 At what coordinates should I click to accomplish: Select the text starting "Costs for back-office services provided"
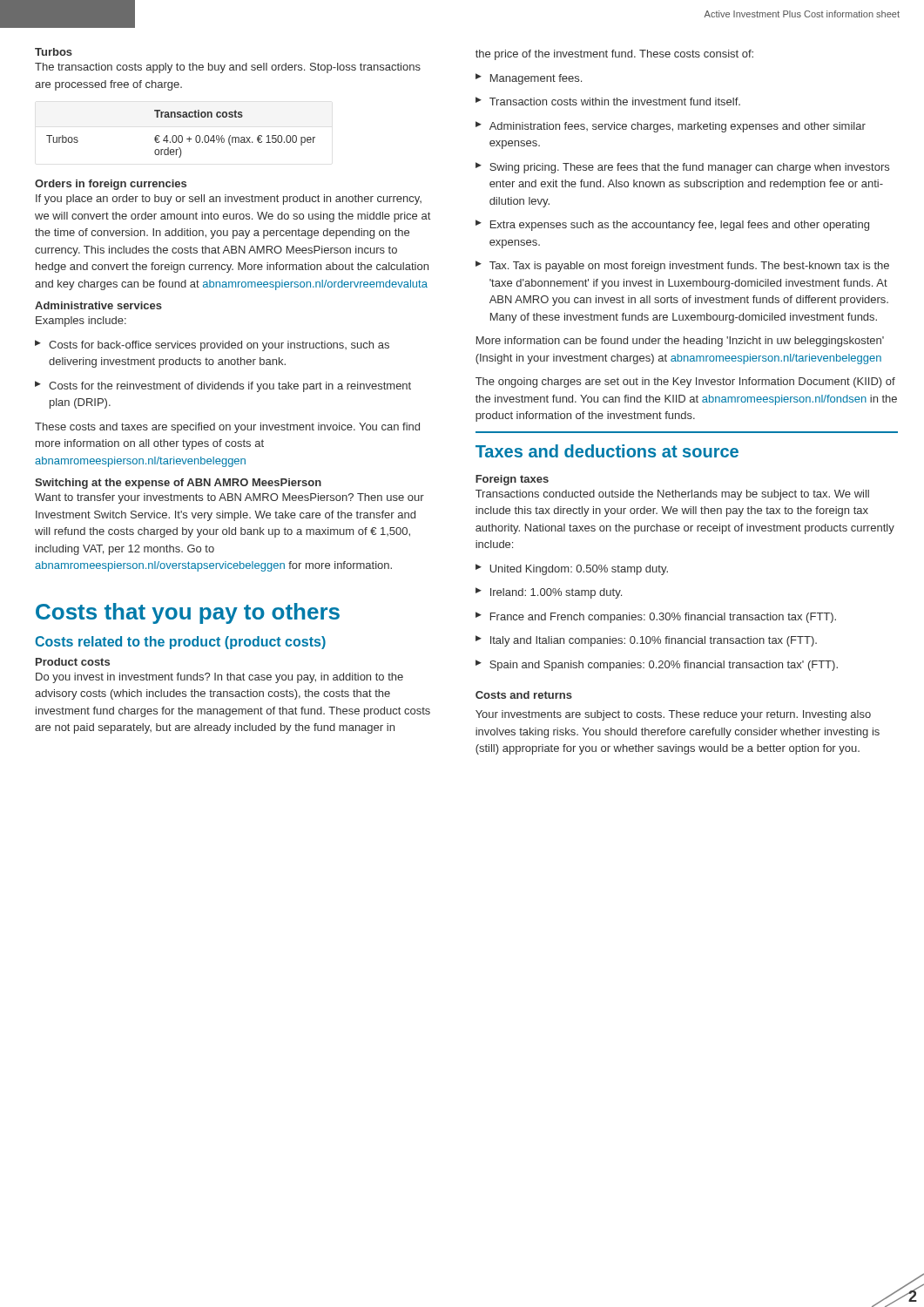(x=233, y=353)
